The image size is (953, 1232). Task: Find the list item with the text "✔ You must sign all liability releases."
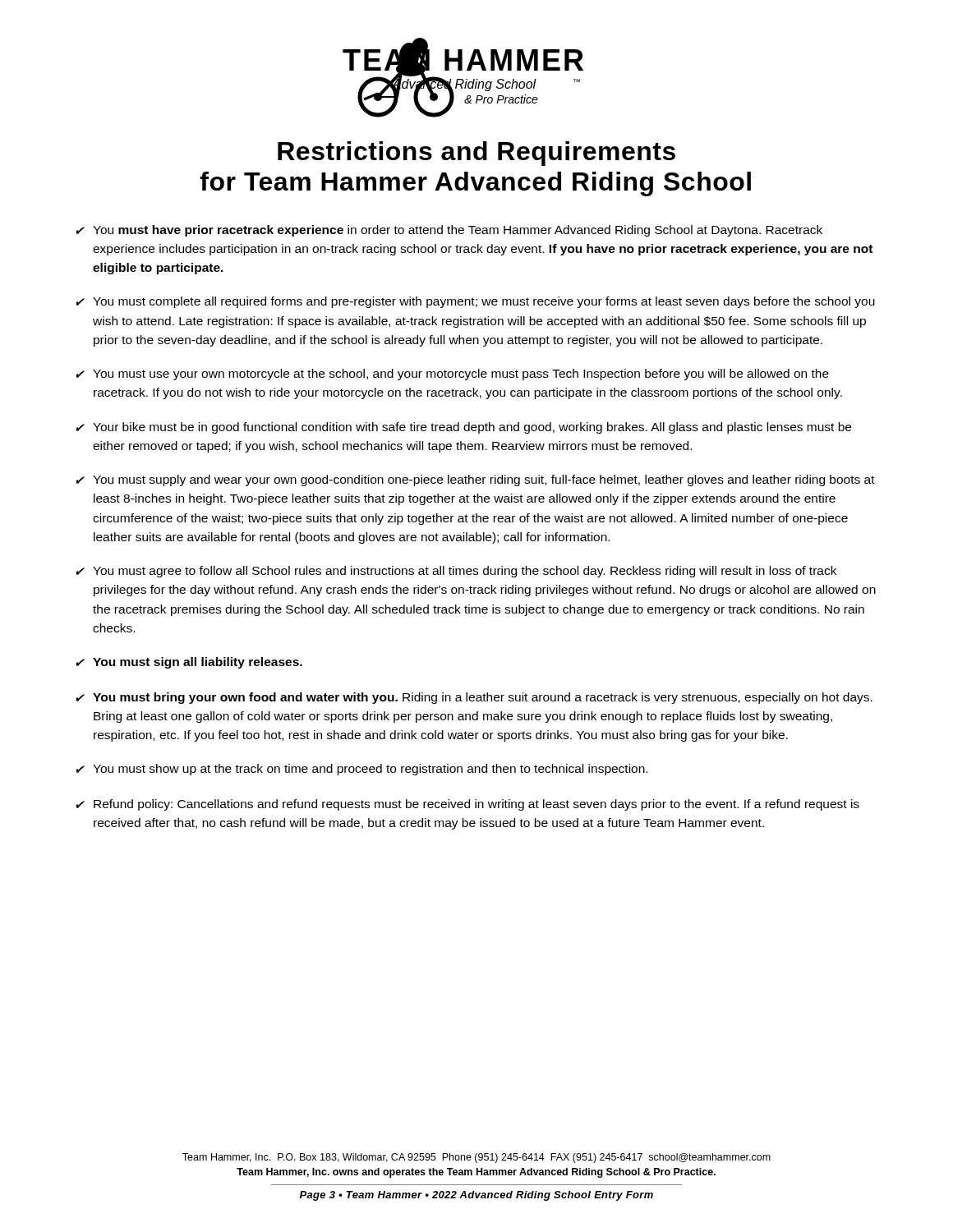189,663
